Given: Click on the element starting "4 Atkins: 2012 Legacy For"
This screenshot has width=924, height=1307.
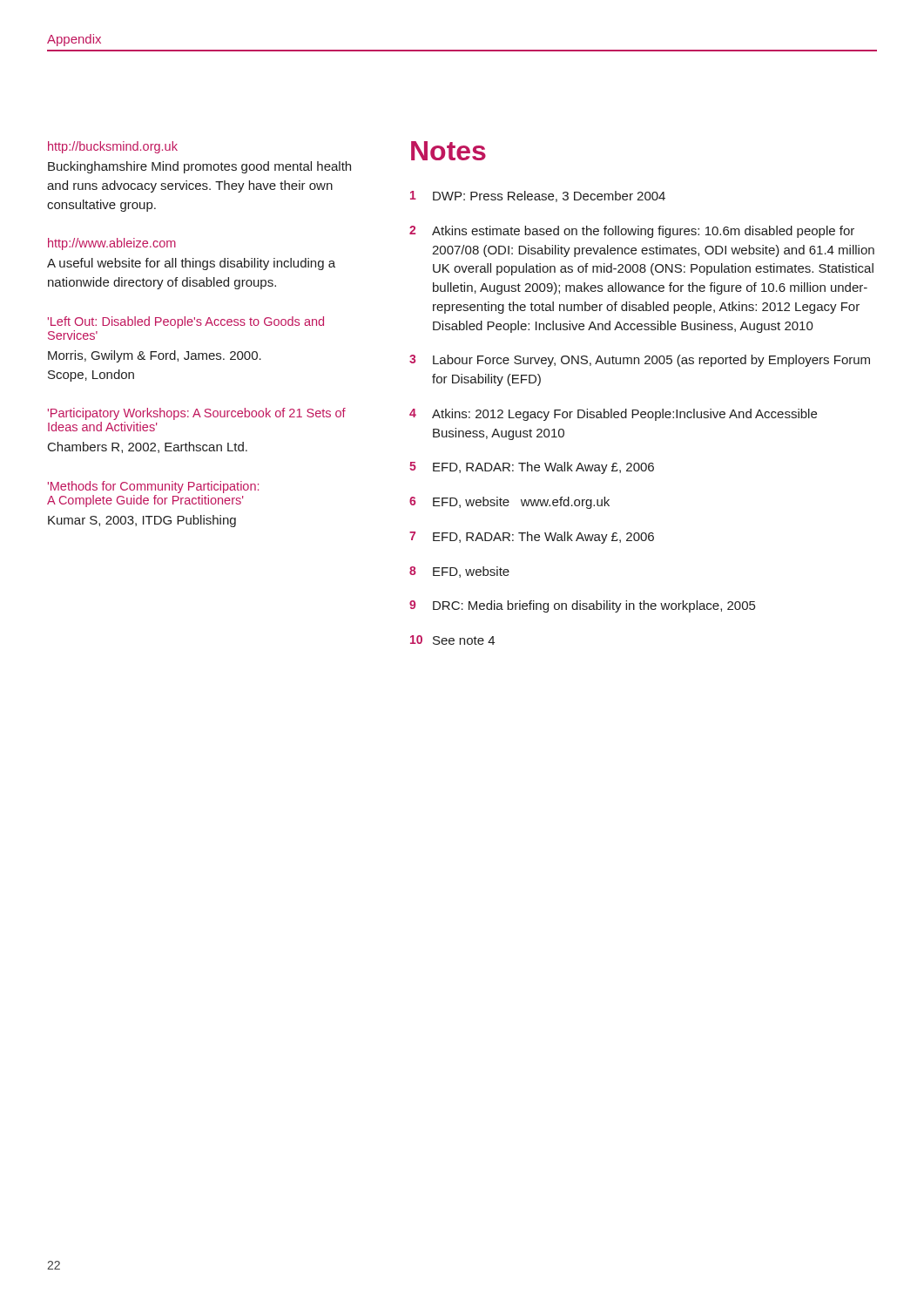Looking at the screenshot, I should [643, 423].
